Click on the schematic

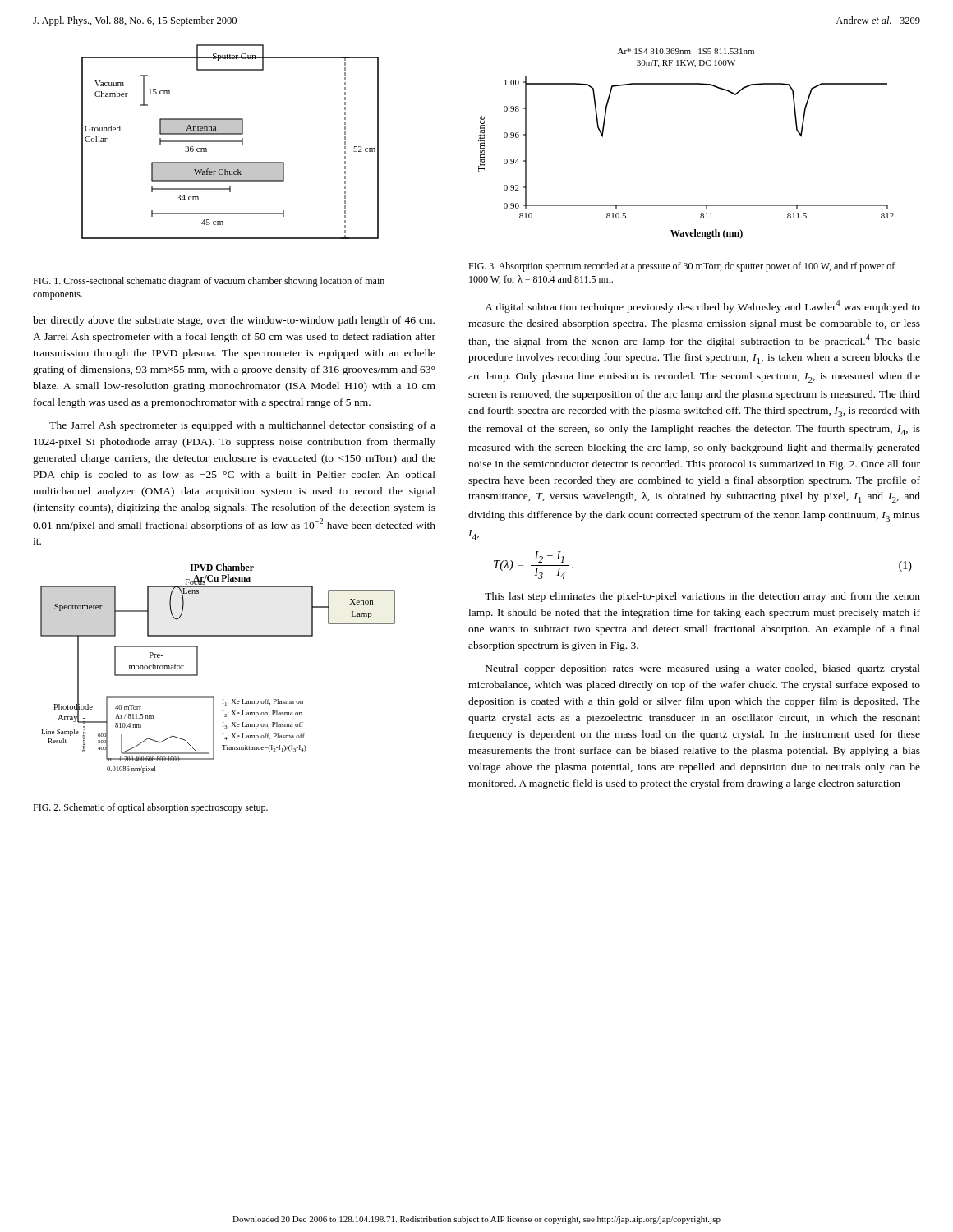pos(222,677)
